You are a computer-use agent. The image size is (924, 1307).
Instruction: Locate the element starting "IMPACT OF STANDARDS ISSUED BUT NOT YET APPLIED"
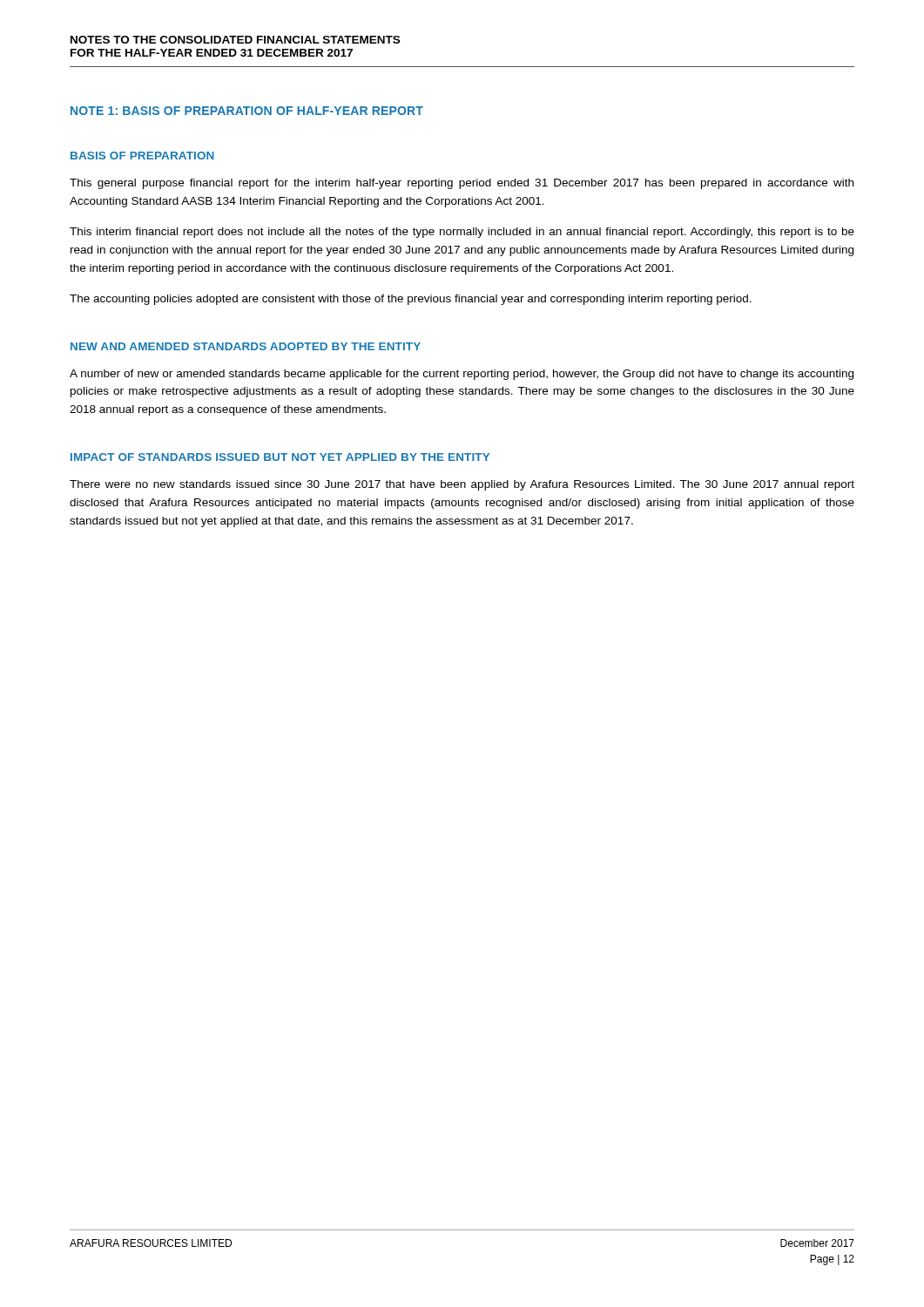[x=280, y=457]
